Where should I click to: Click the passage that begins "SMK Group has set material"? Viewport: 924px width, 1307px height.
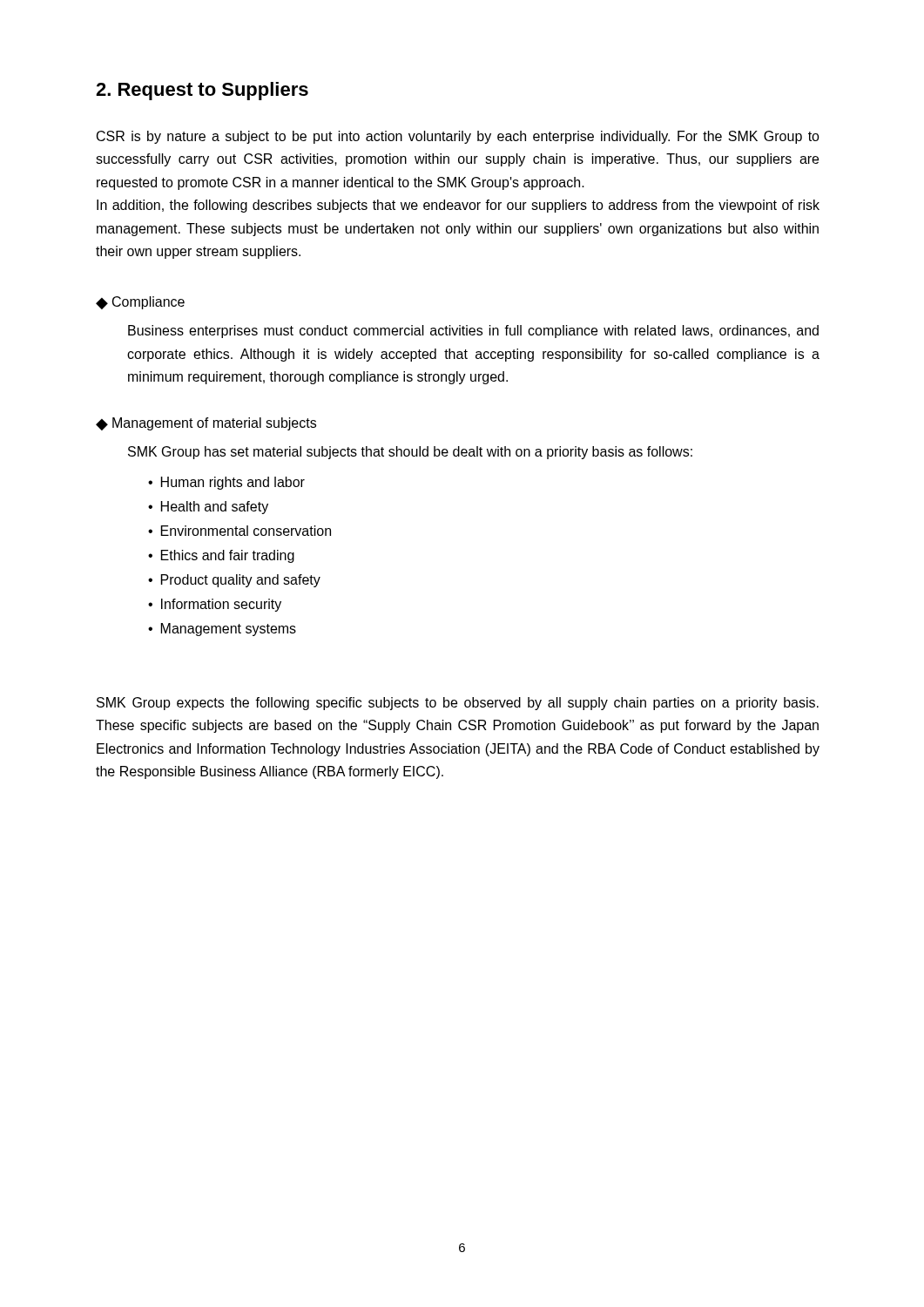[x=410, y=451]
